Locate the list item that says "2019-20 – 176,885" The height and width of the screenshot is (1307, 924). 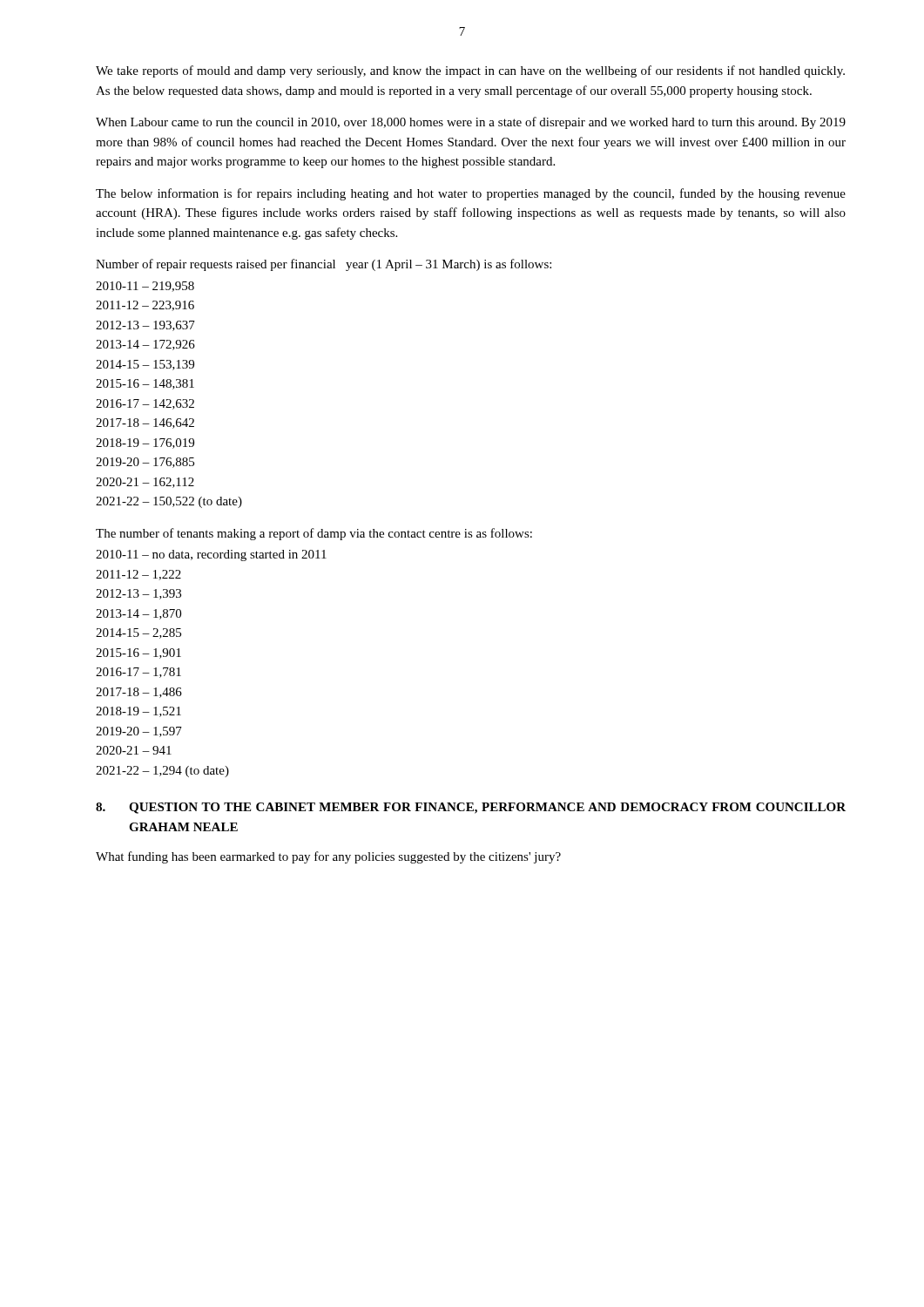click(145, 462)
